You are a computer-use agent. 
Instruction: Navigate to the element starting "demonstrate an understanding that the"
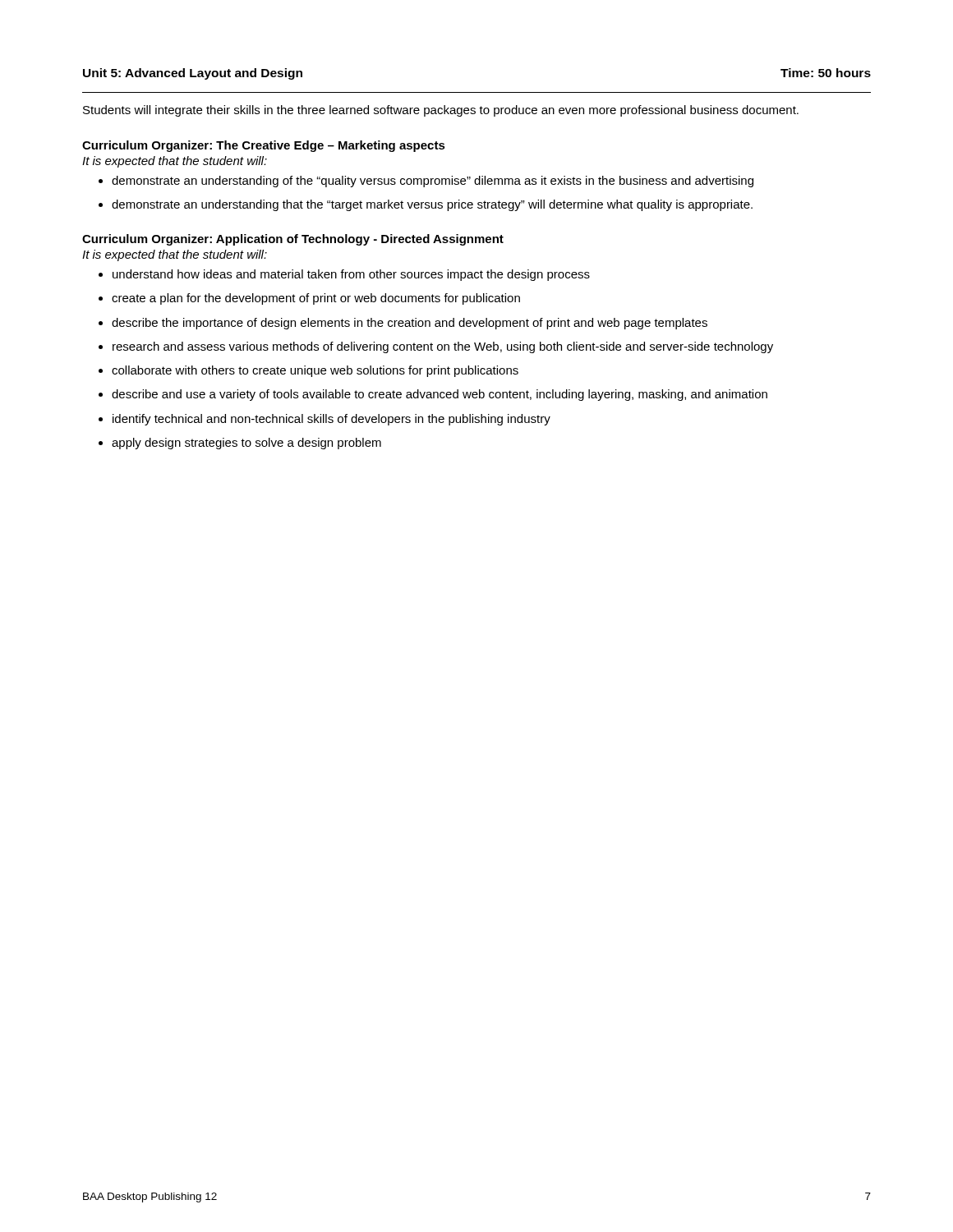coord(433,204)
